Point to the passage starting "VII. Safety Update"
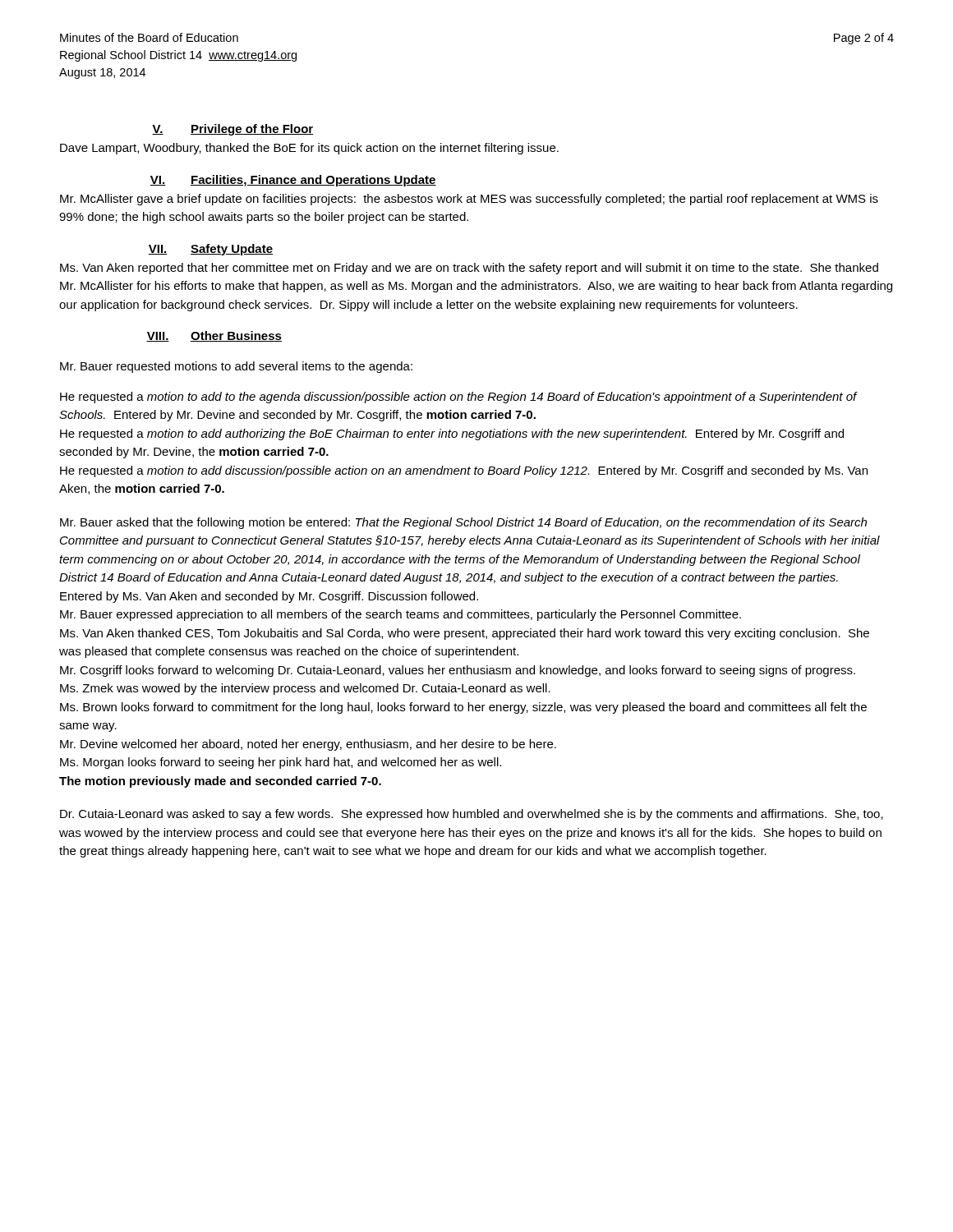The width and height of the screenshot is (953, 1232). click(x=199, y=248)
